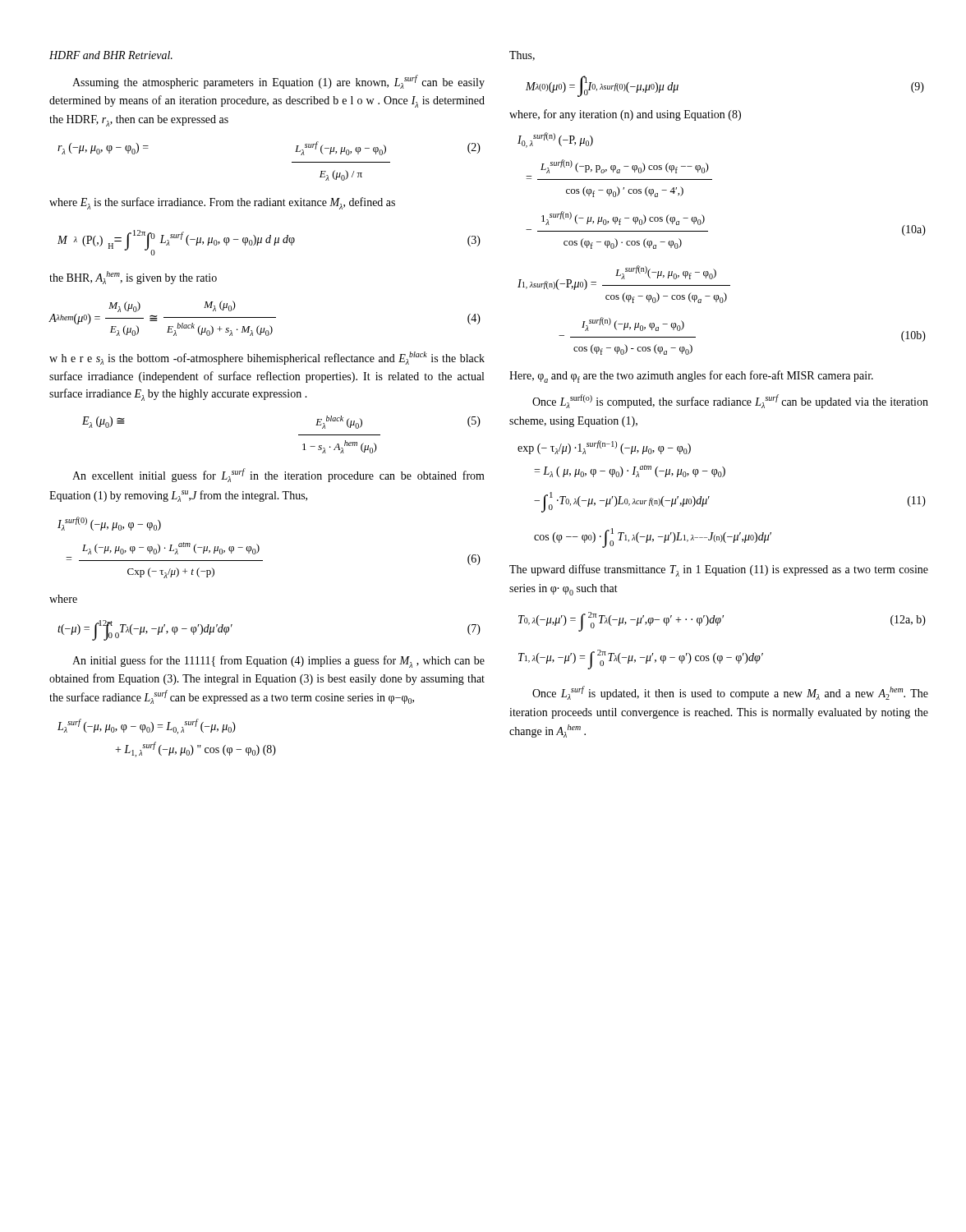Select the text block containing "Once Lλsurf(o) is computed, the surface radiance"
The width and height of the screenshot is (966, 1232).
pyautogui.click(x=719, y=410)
